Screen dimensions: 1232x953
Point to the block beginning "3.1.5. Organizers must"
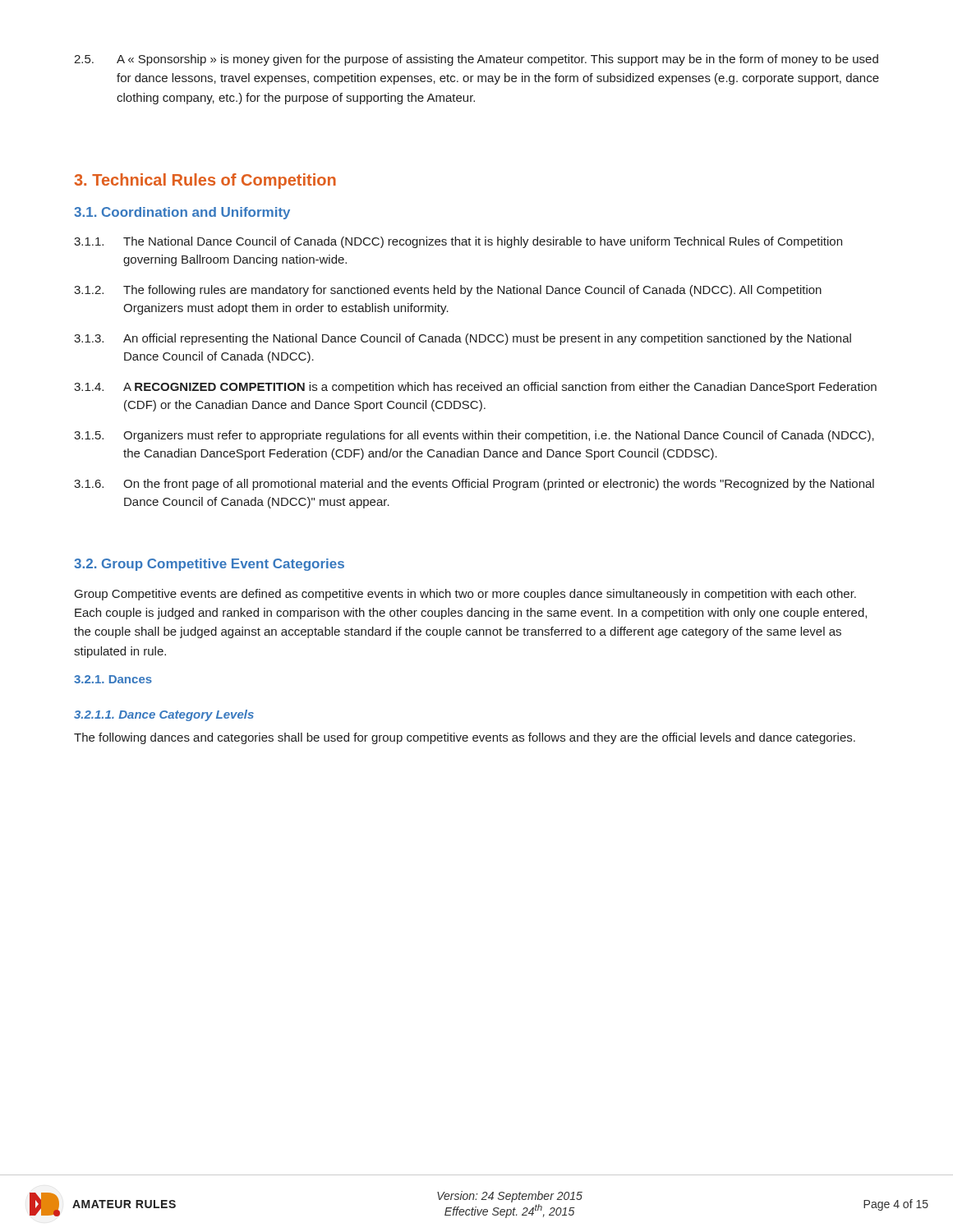click(x=476, y=445)
